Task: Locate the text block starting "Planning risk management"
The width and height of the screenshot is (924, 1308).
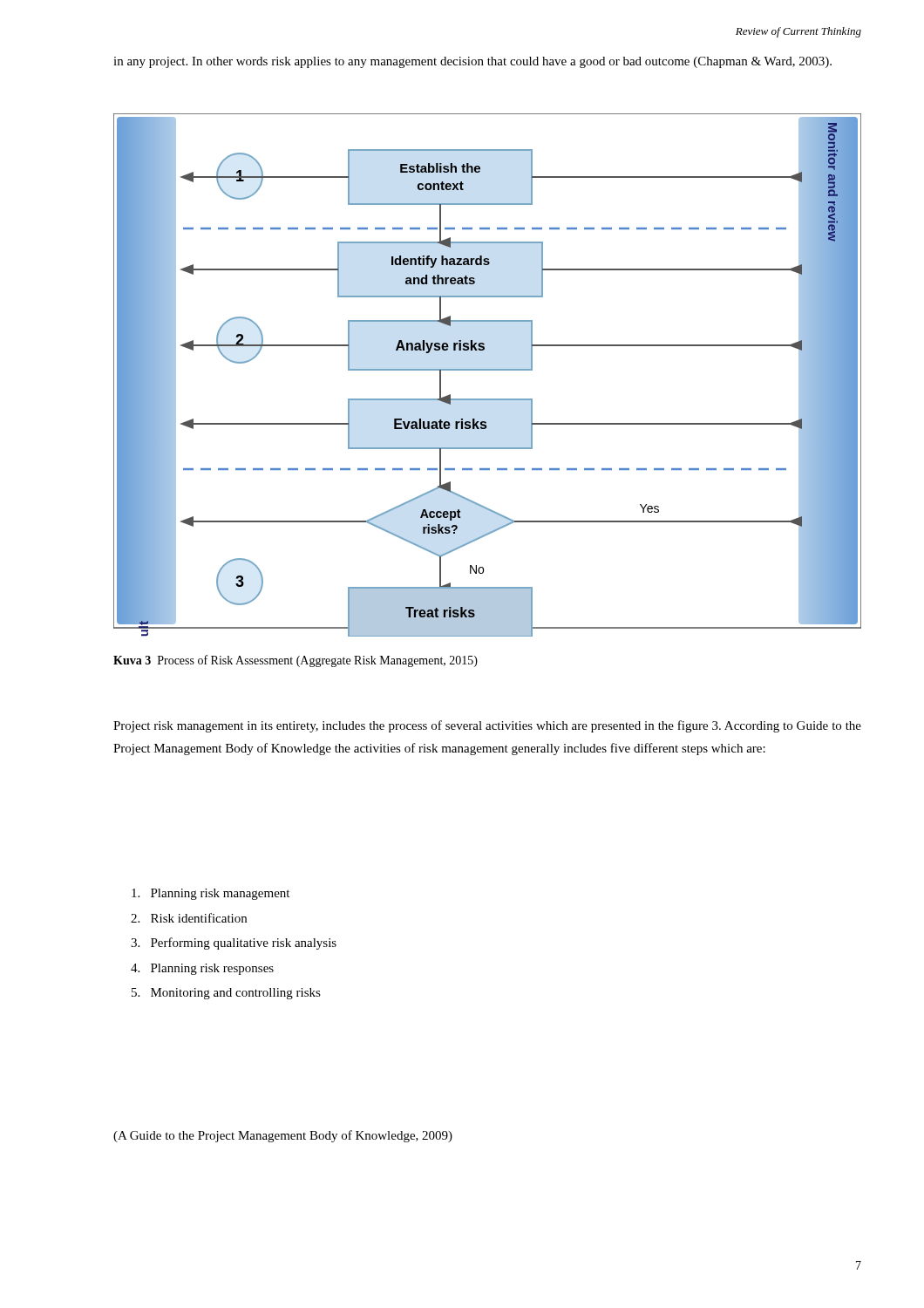Action: click(210, 893)
